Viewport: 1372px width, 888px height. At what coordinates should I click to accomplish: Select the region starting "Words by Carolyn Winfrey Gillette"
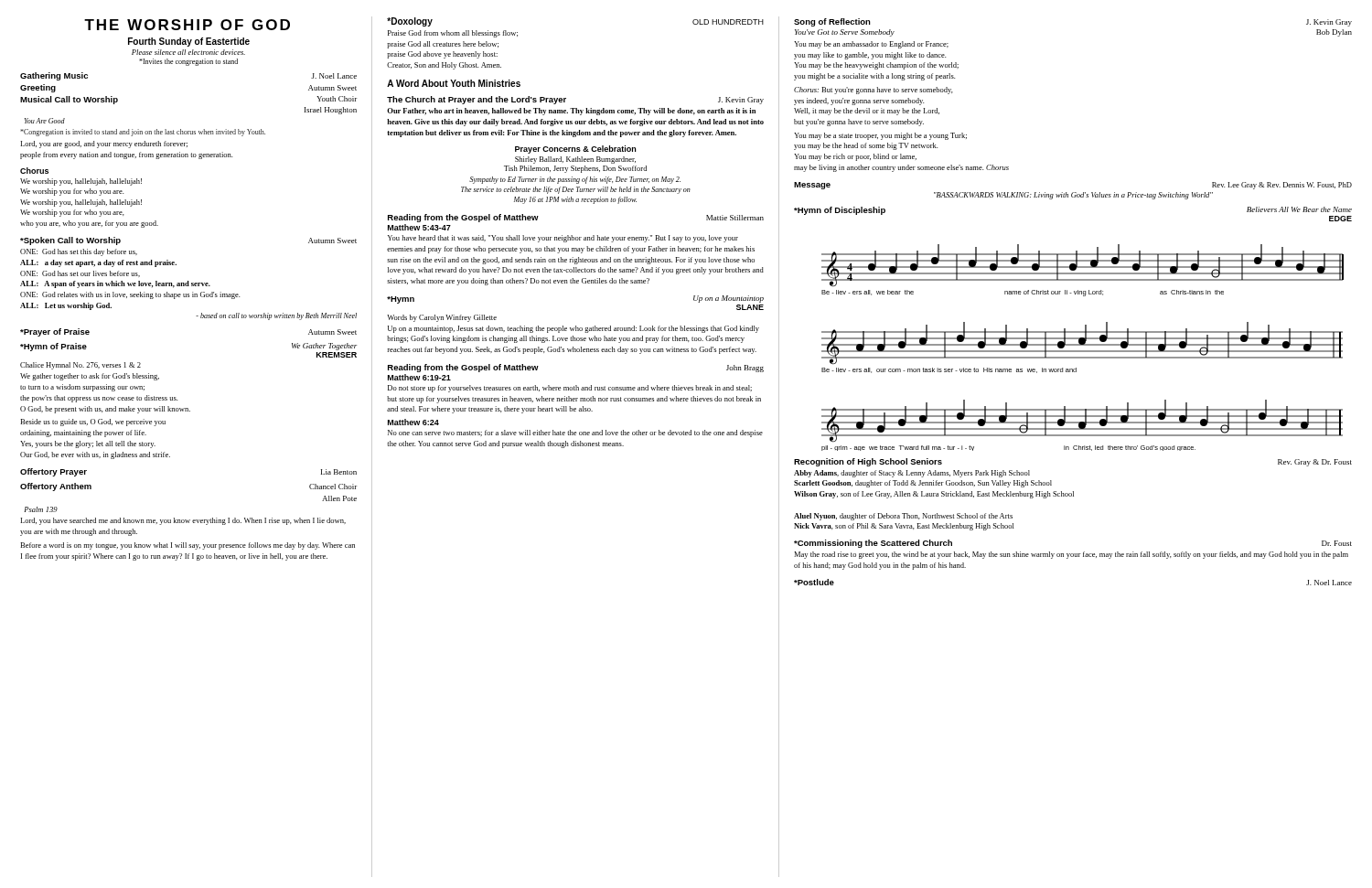pyautogui.click(x=442, y=317)
